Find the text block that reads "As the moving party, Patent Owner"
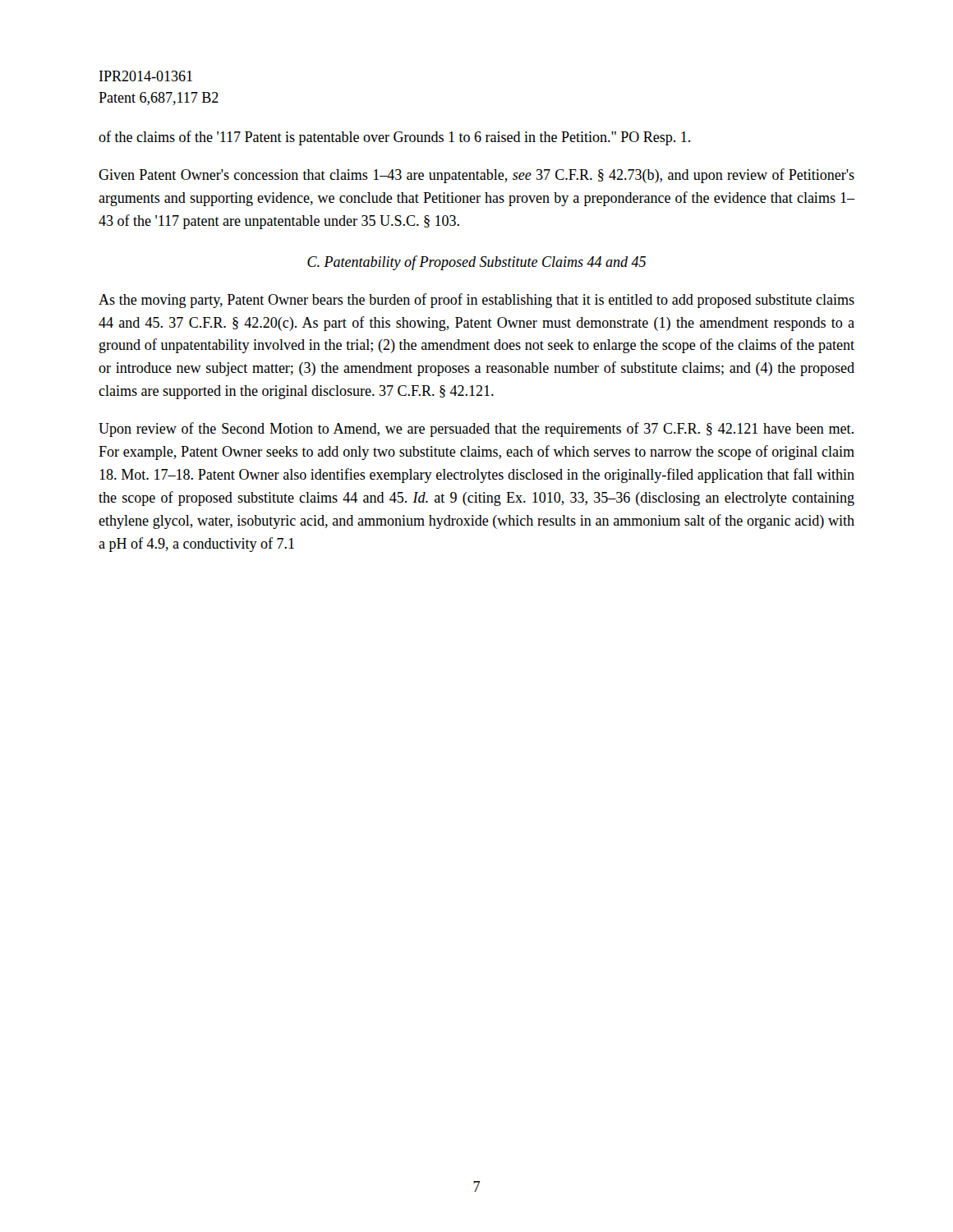Screen dimensions: 1232x953 476,346
